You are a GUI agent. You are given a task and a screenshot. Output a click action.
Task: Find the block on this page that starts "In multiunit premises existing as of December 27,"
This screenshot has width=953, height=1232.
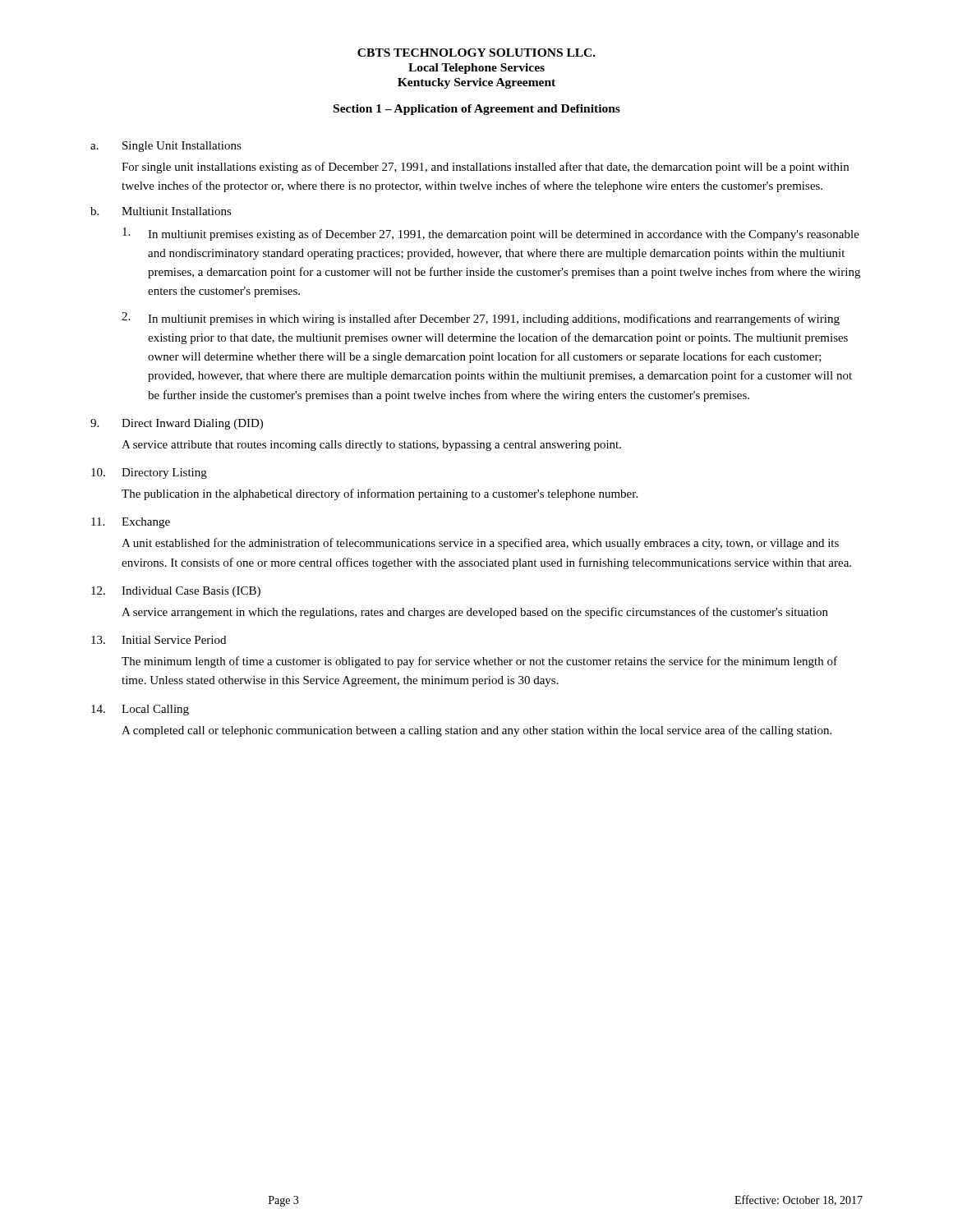coord(492,263)
